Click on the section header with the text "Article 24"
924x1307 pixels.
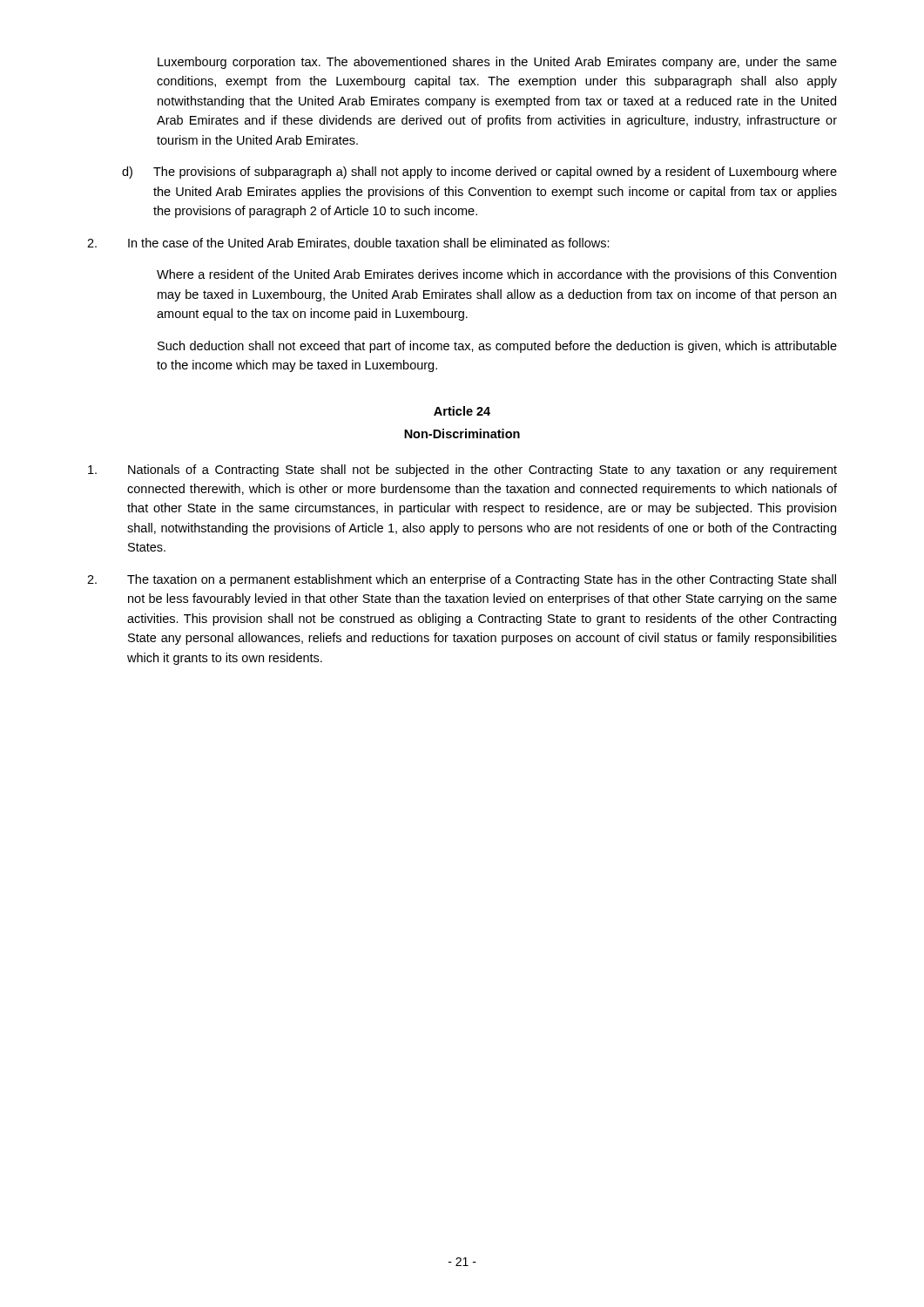pos(462,411)
